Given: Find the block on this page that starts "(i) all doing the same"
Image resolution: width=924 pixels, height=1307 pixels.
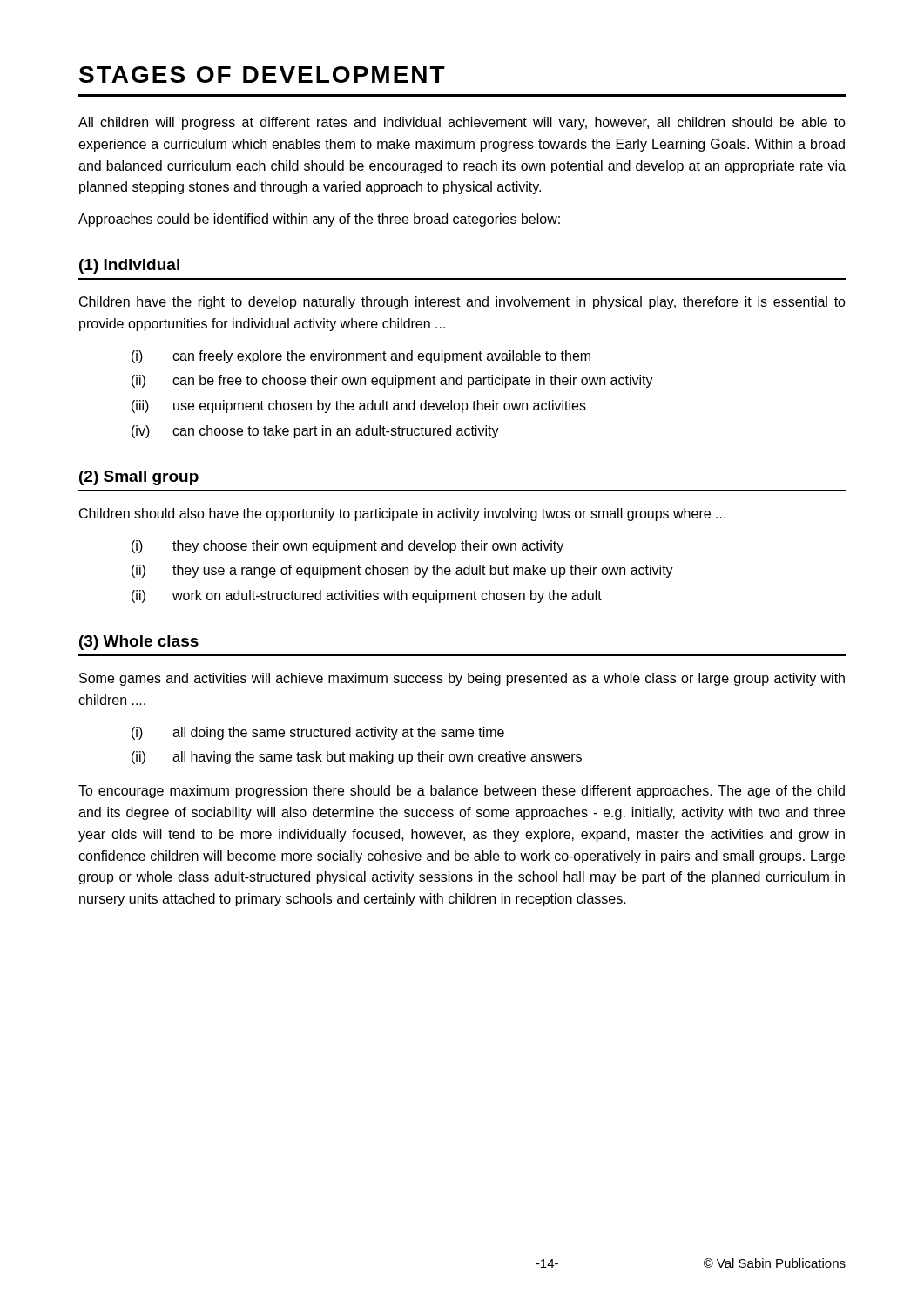Looking at the screenshot, I should pyautogui.click(x=318, y=733).
